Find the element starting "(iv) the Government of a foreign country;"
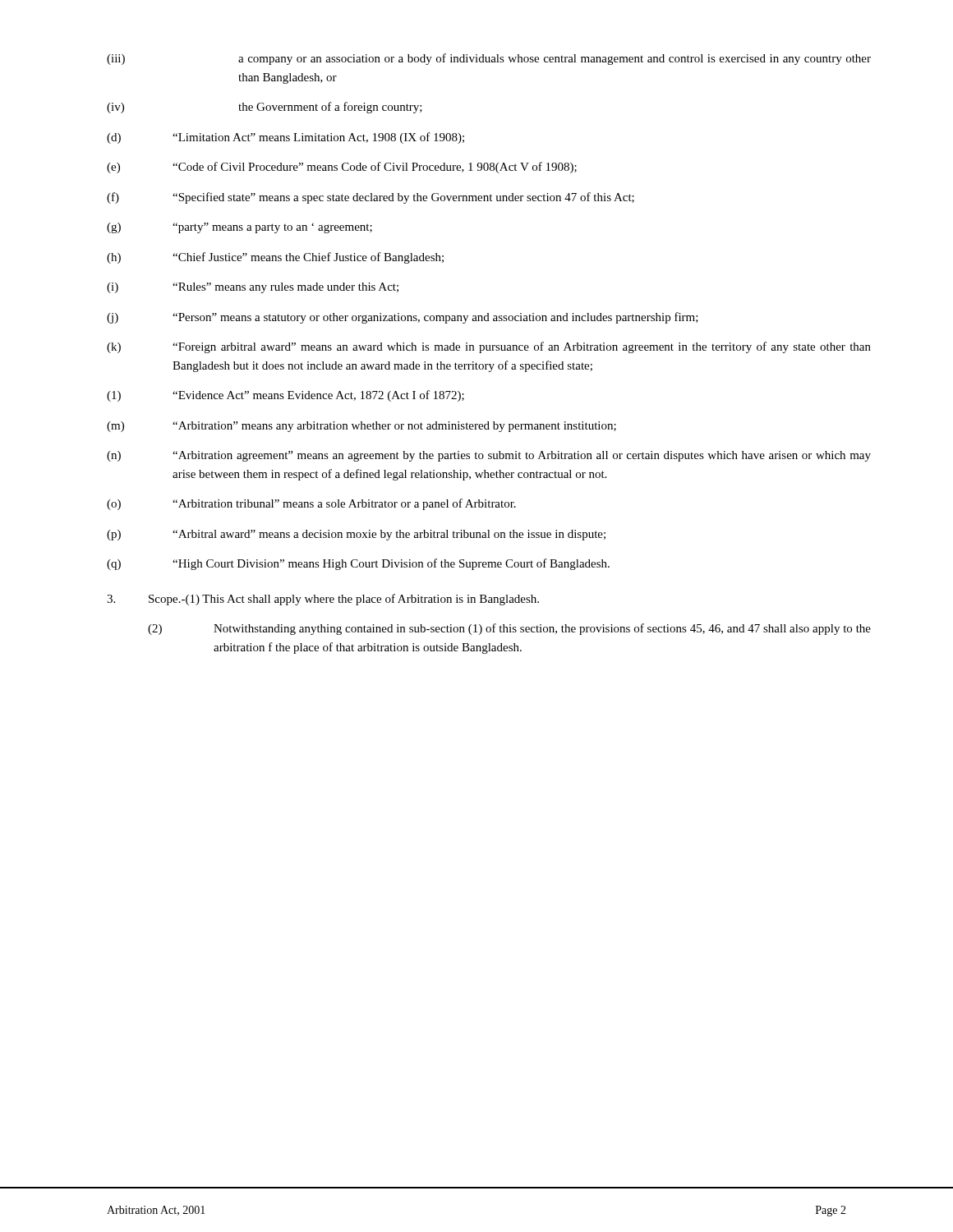The width and height of the screenshot is (953, 1232). click(x=265, y=108)
